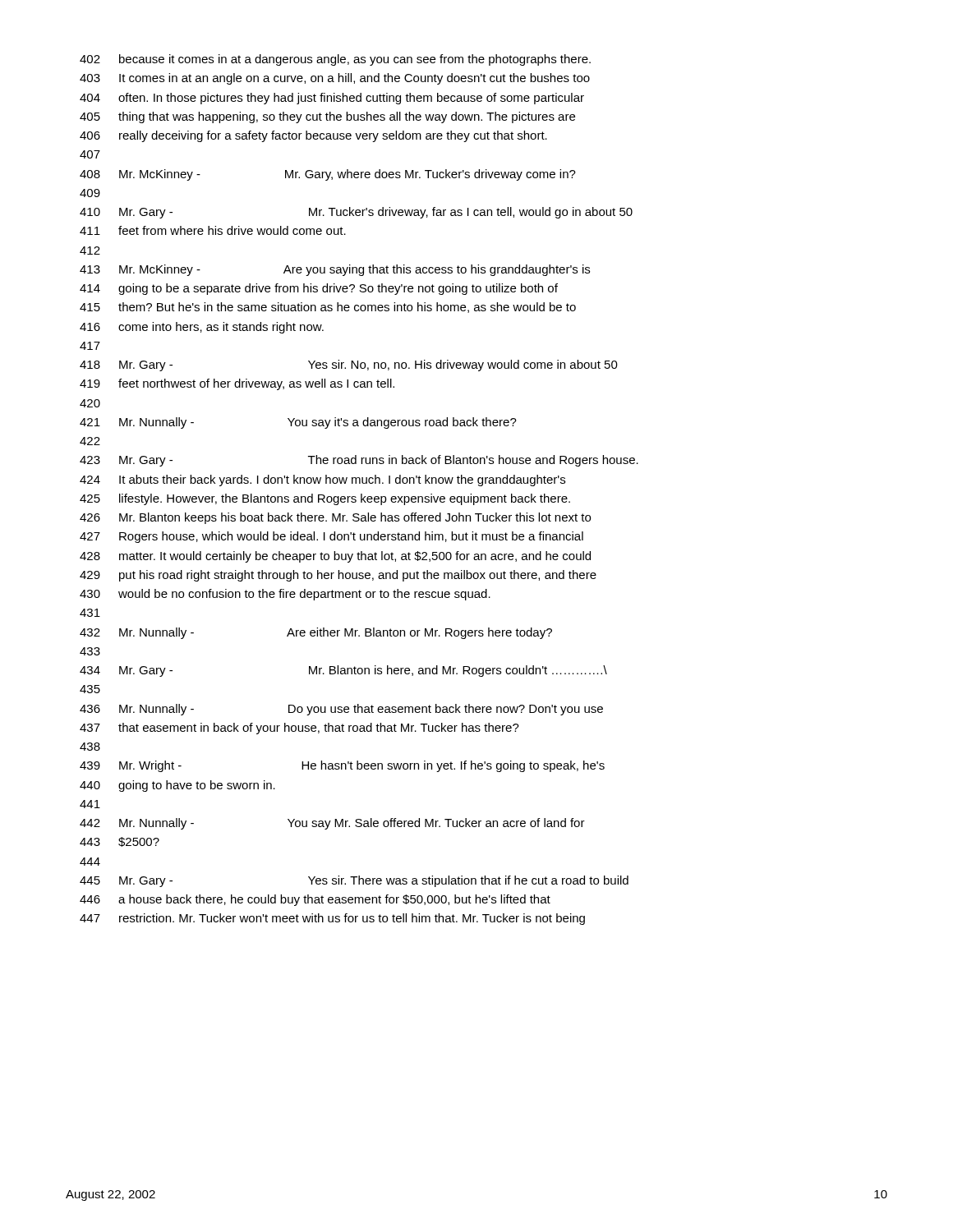This screenshot has height=1232, width=953.
Task: Point to the passage starting "410Mr. Gary - Mr. Tucker's driveway,"
Action: 356,213
